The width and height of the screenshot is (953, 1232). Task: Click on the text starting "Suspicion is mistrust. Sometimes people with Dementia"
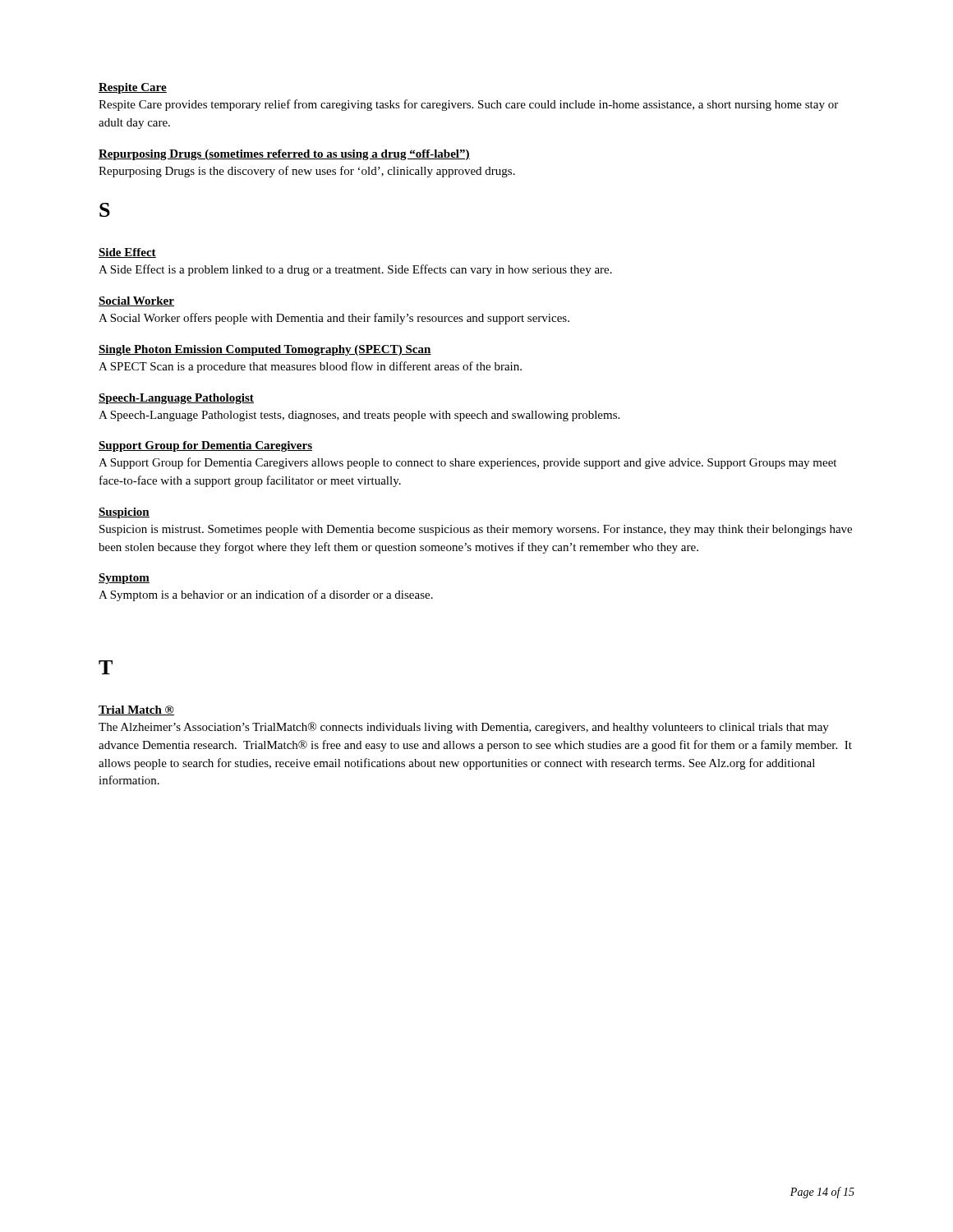point(476,538)
